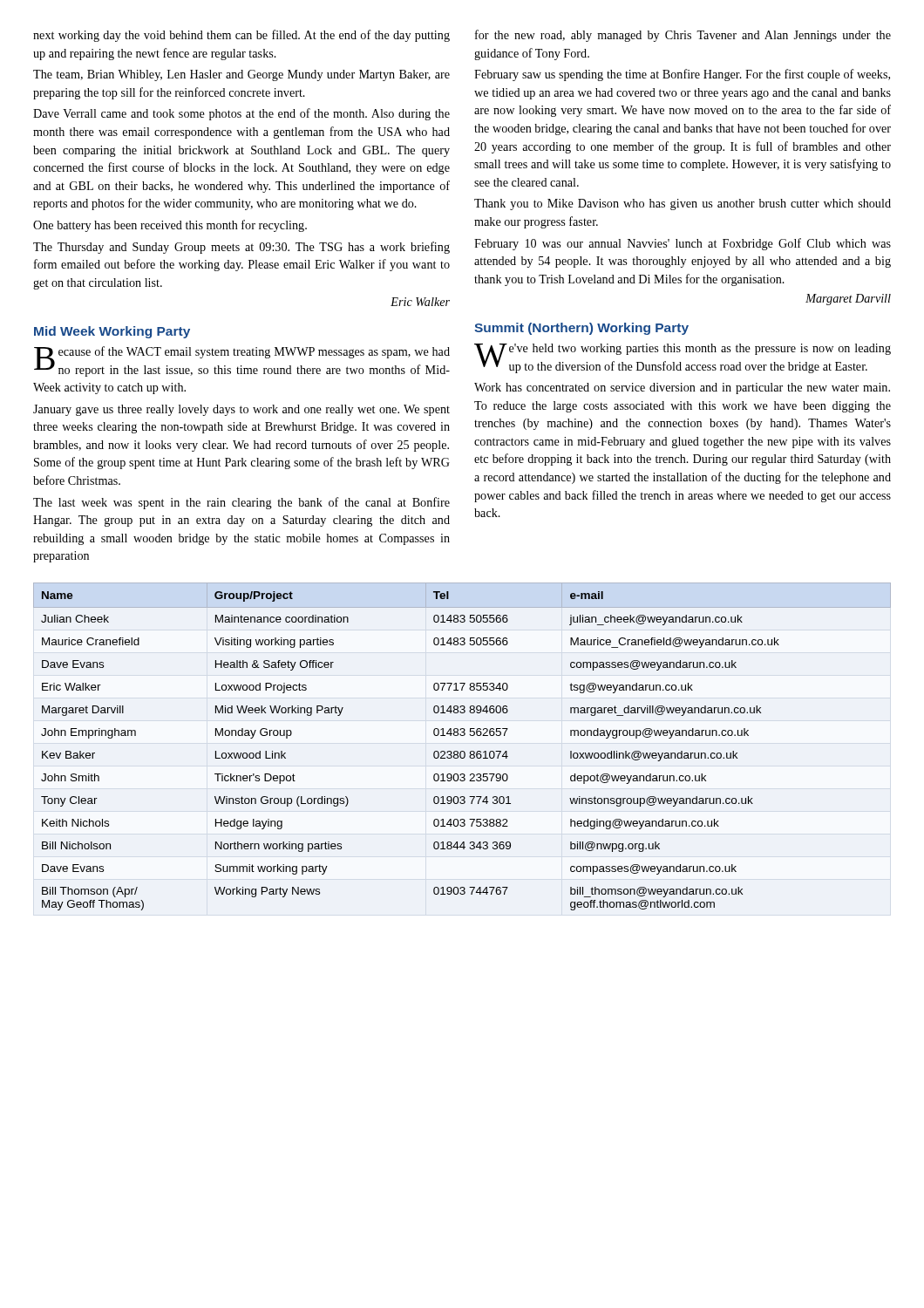The width and height of the screenshot is (924, 1308).
Task: Find the text block starting "next working day the void behind them"
Action: 241,169
